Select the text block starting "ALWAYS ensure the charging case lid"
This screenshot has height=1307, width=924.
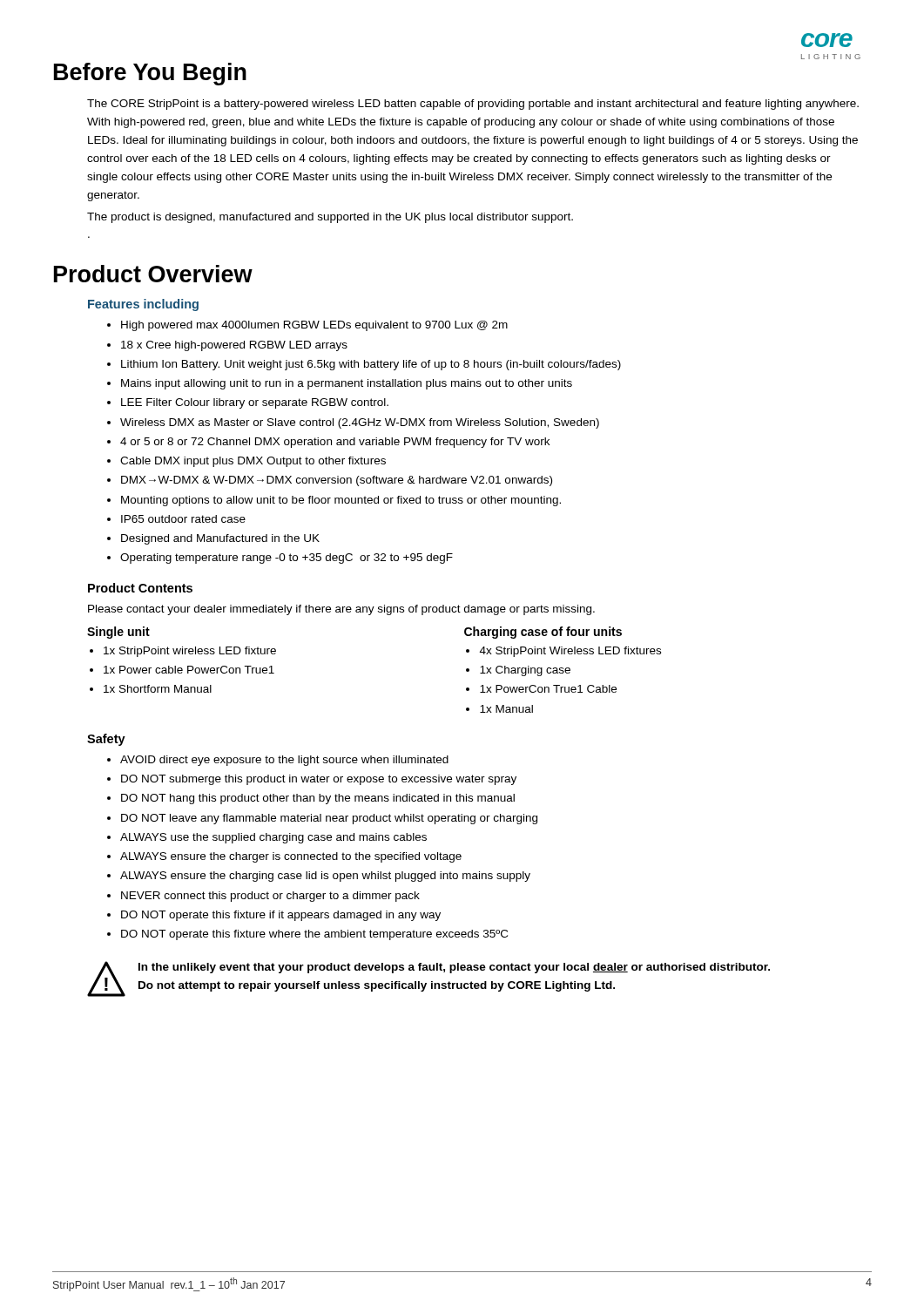488,876
